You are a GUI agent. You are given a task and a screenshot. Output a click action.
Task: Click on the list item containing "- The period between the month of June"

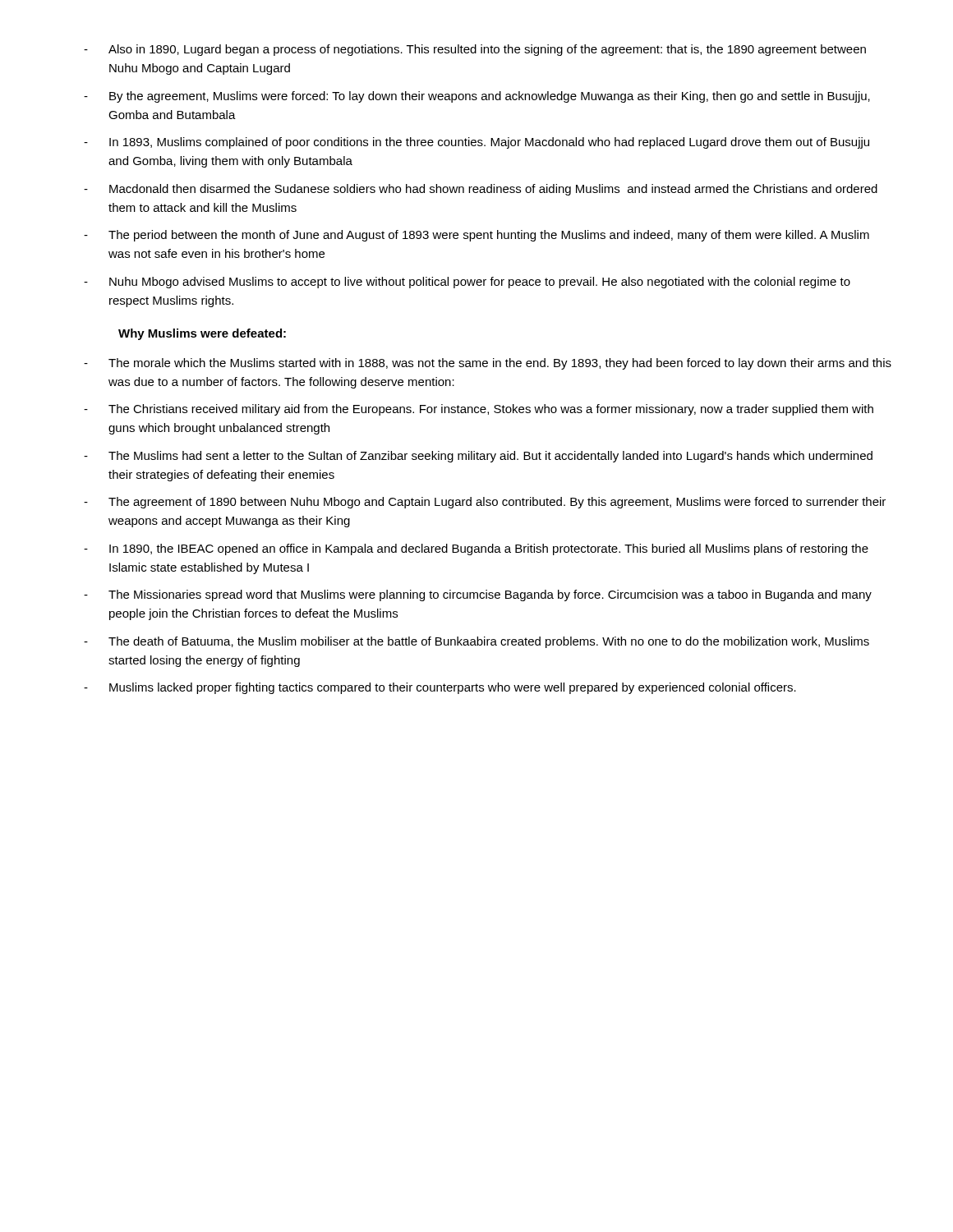pyautogui.click(x=489, y=244)
